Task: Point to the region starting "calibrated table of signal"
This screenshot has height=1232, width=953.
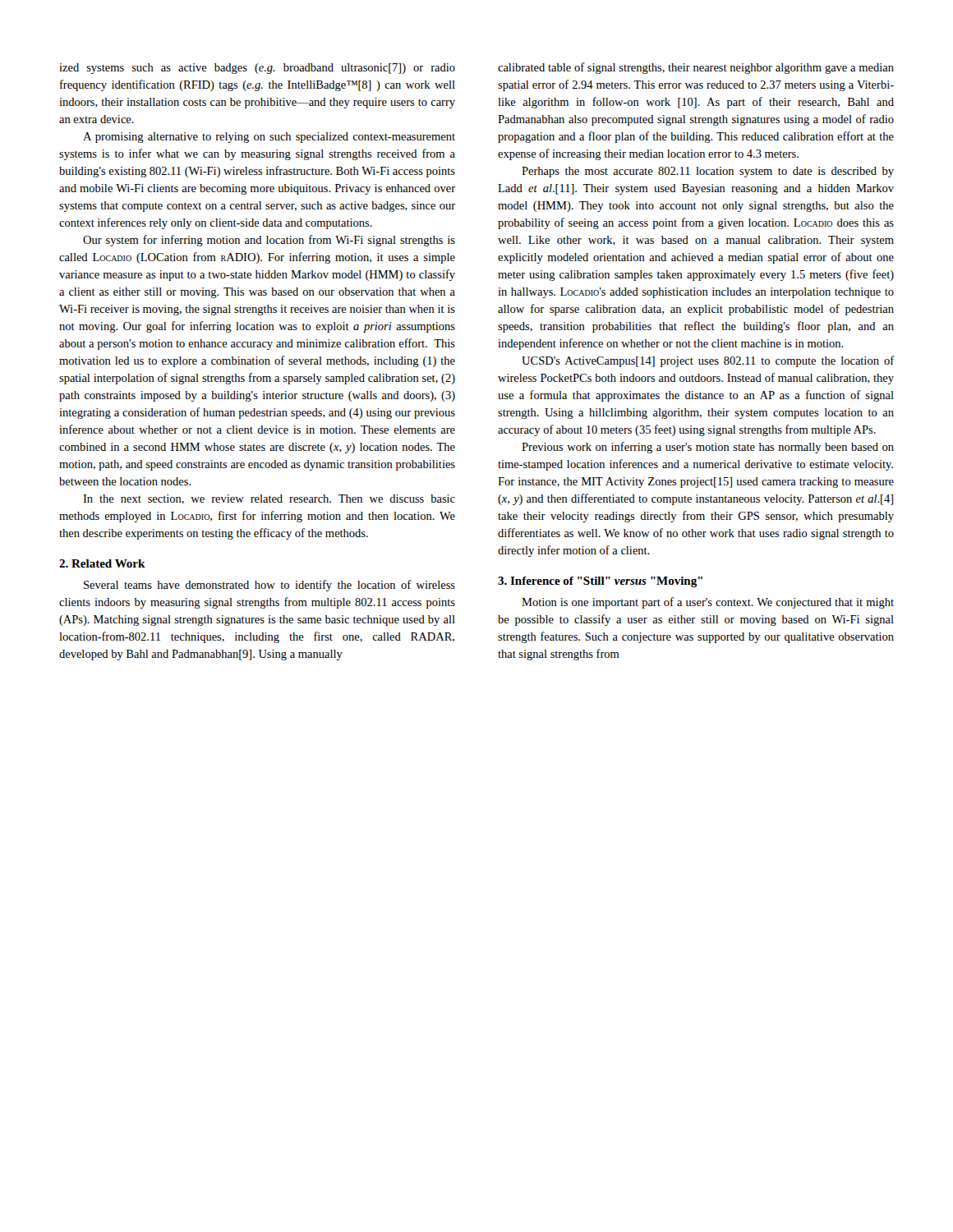Action: [696, 111]
